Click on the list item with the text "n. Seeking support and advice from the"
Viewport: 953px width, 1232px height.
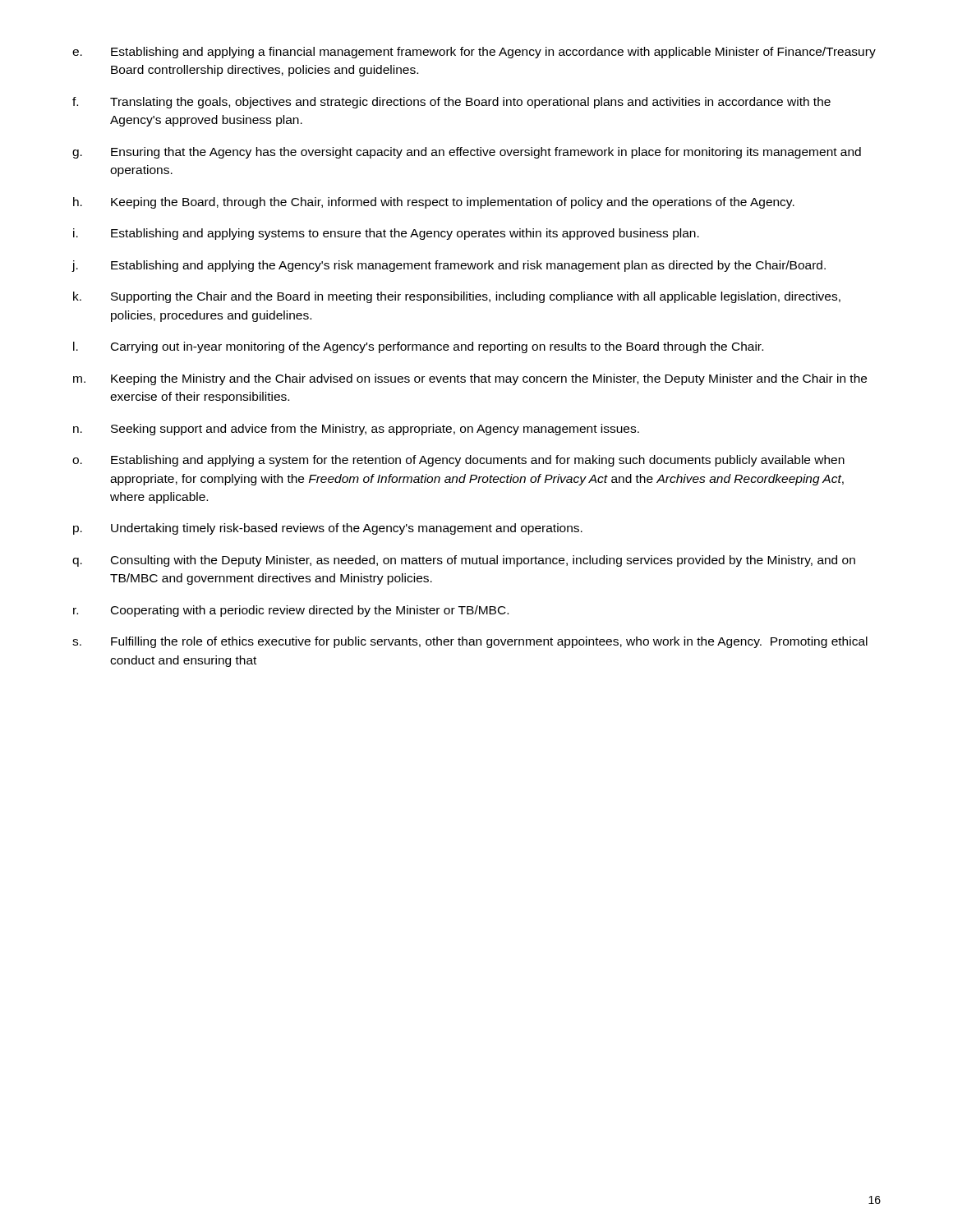click(x=476, y=429)
